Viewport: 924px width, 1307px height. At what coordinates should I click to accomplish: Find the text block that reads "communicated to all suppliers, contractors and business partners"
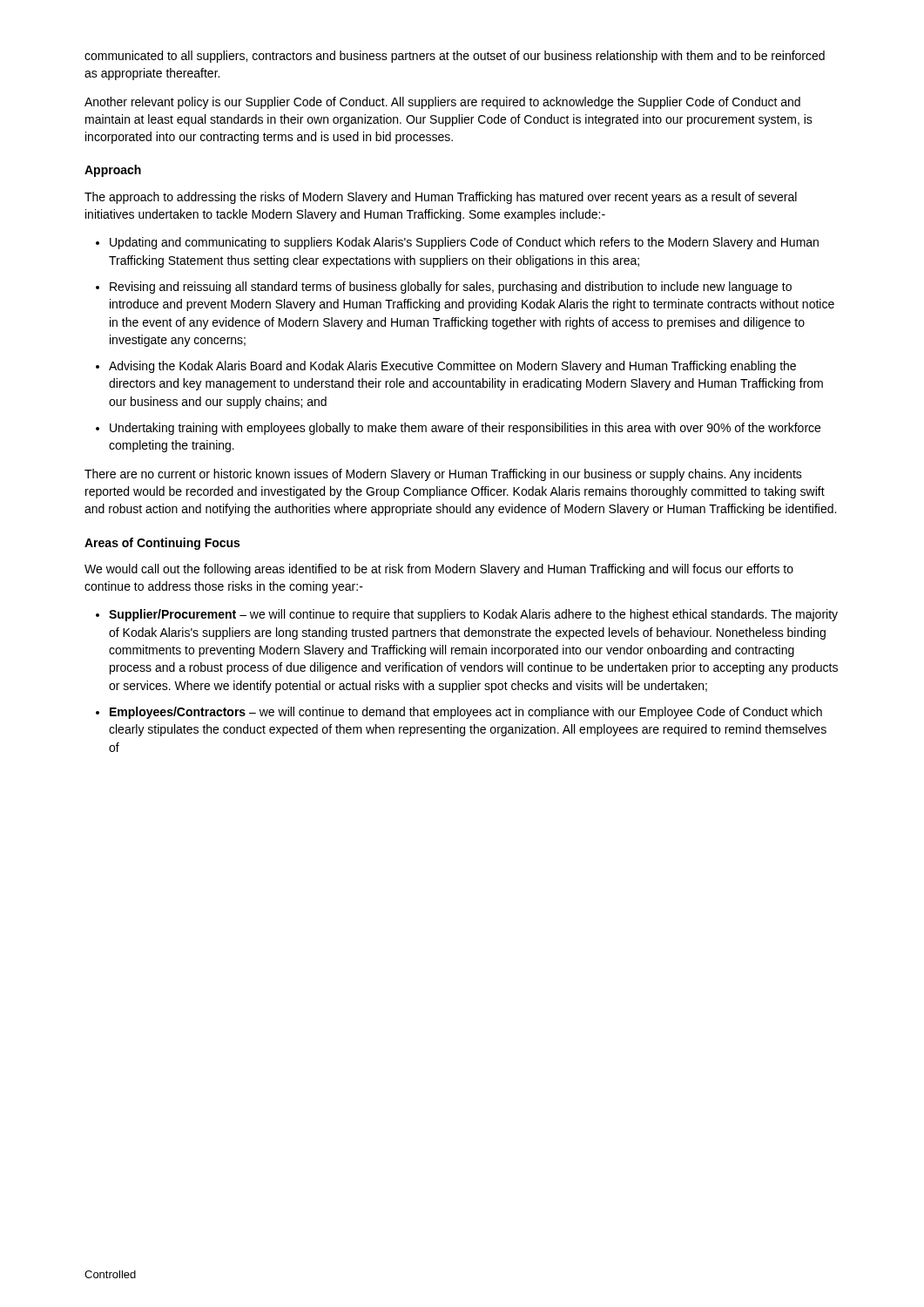[462, 65]
